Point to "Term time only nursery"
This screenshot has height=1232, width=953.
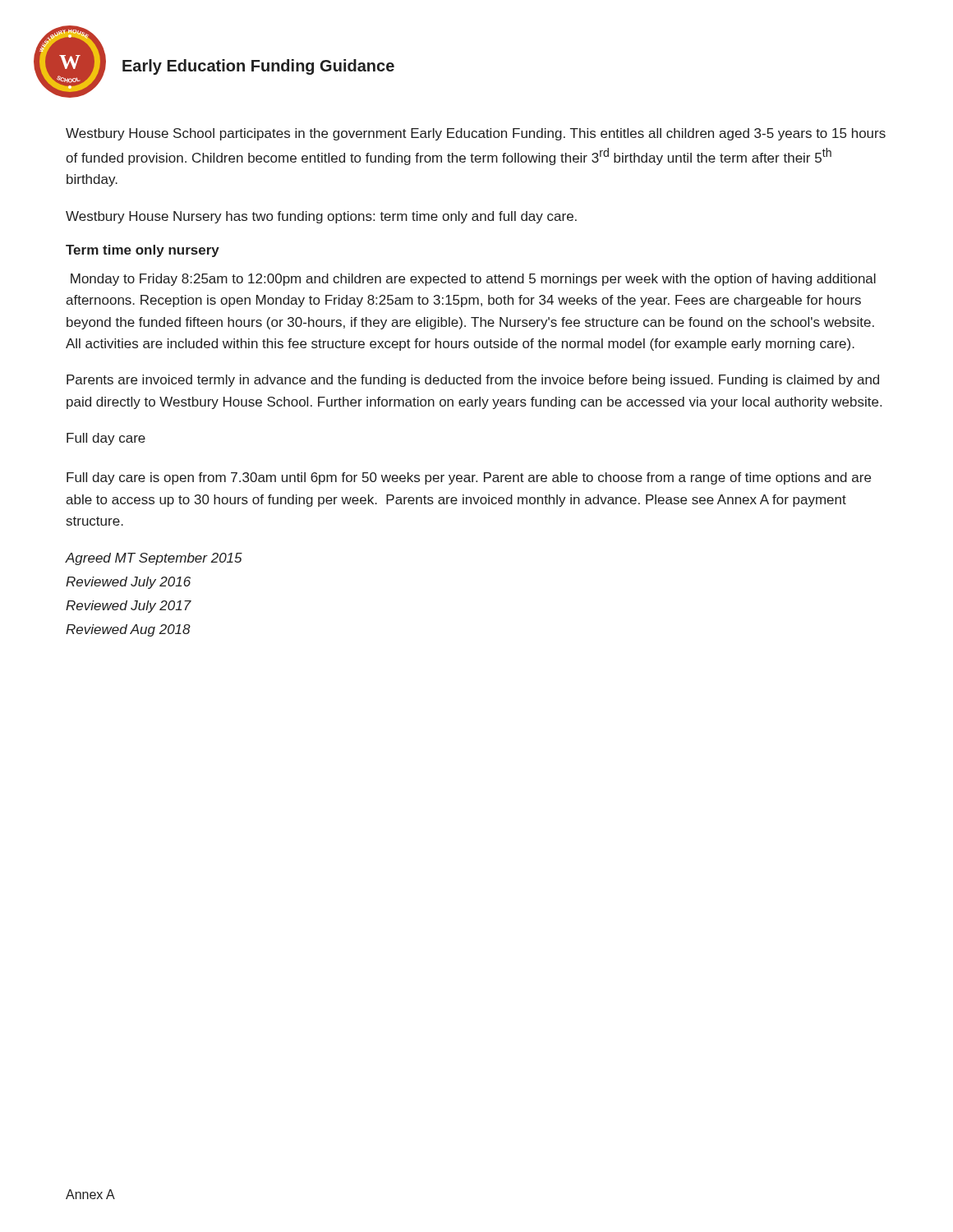142,250
